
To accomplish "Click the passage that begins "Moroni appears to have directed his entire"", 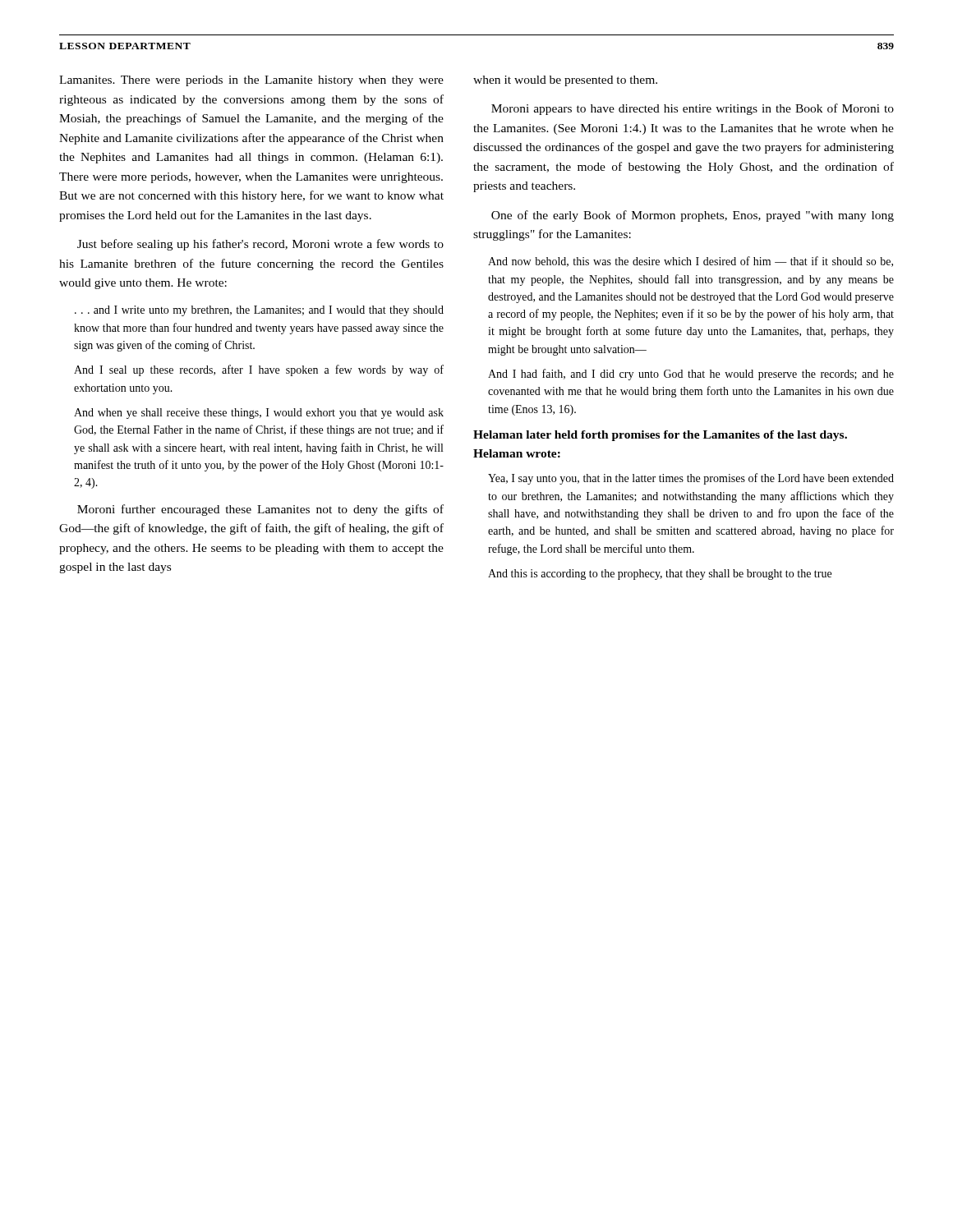I will (x=684, y=147).
